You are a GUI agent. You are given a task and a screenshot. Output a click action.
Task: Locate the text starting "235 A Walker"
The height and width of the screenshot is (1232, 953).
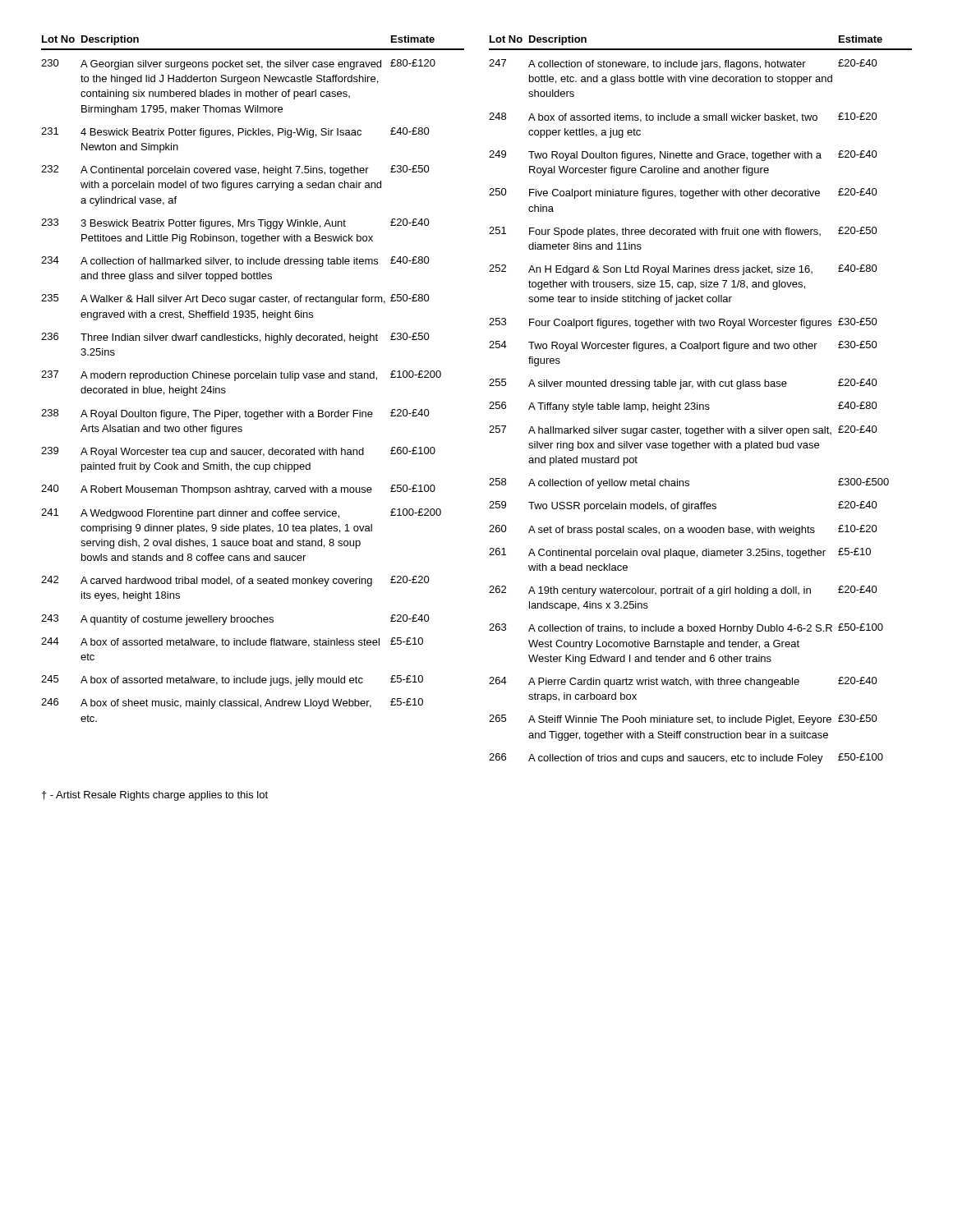pyautogui.click(x=253, y=307)
